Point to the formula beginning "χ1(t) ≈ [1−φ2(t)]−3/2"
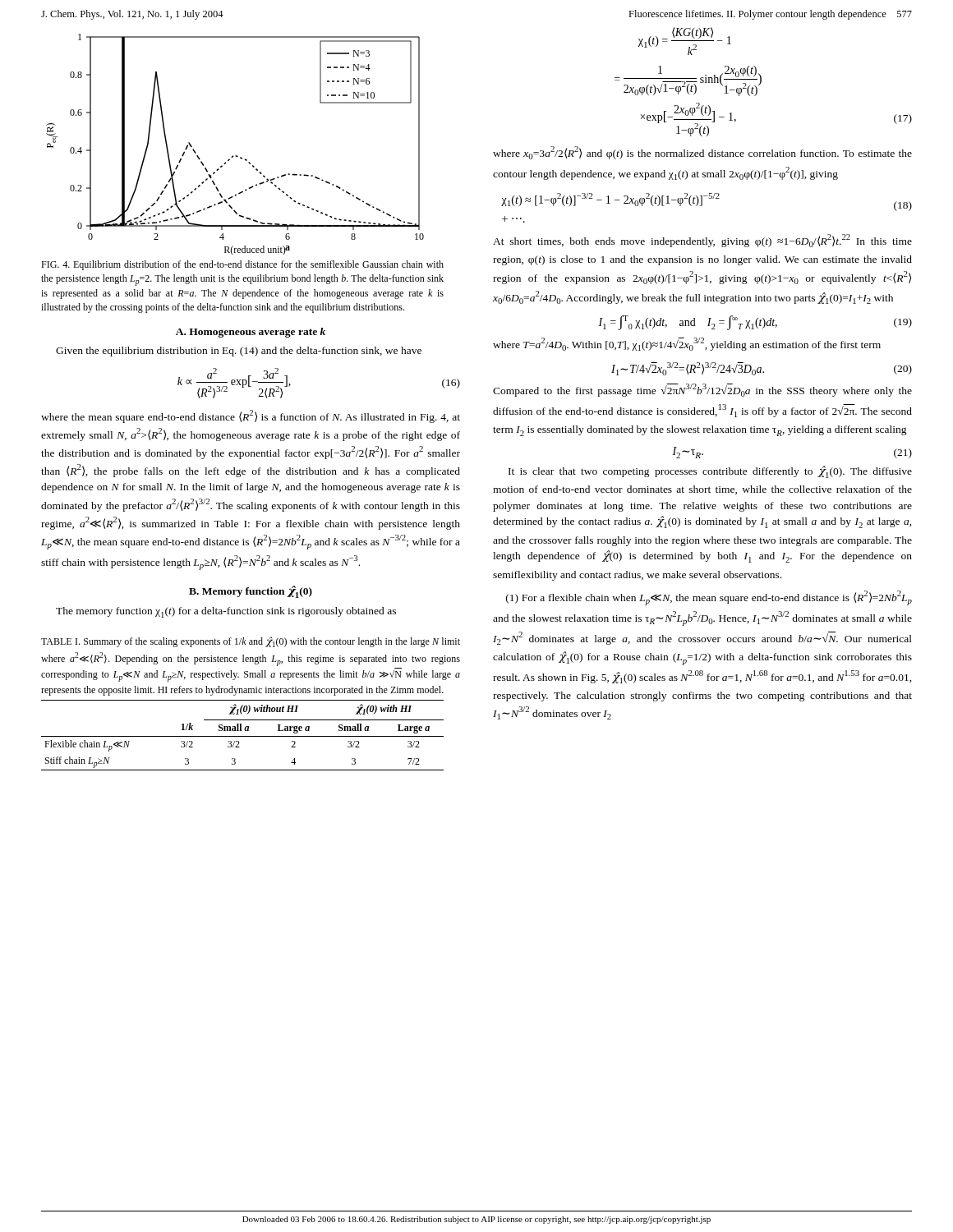 click(702, 208)
